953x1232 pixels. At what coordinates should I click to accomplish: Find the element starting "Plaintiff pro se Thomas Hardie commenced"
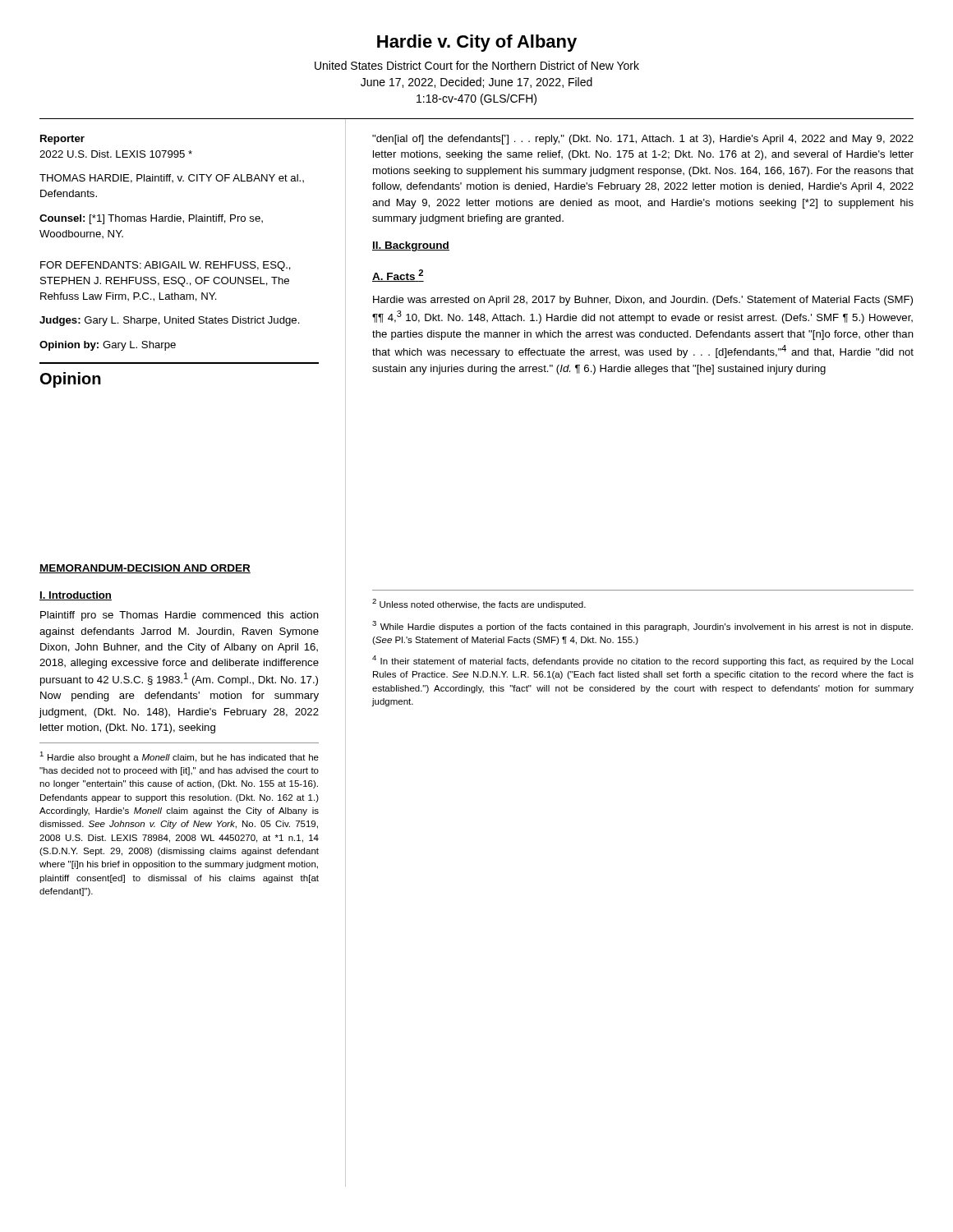tap(179, 671)
